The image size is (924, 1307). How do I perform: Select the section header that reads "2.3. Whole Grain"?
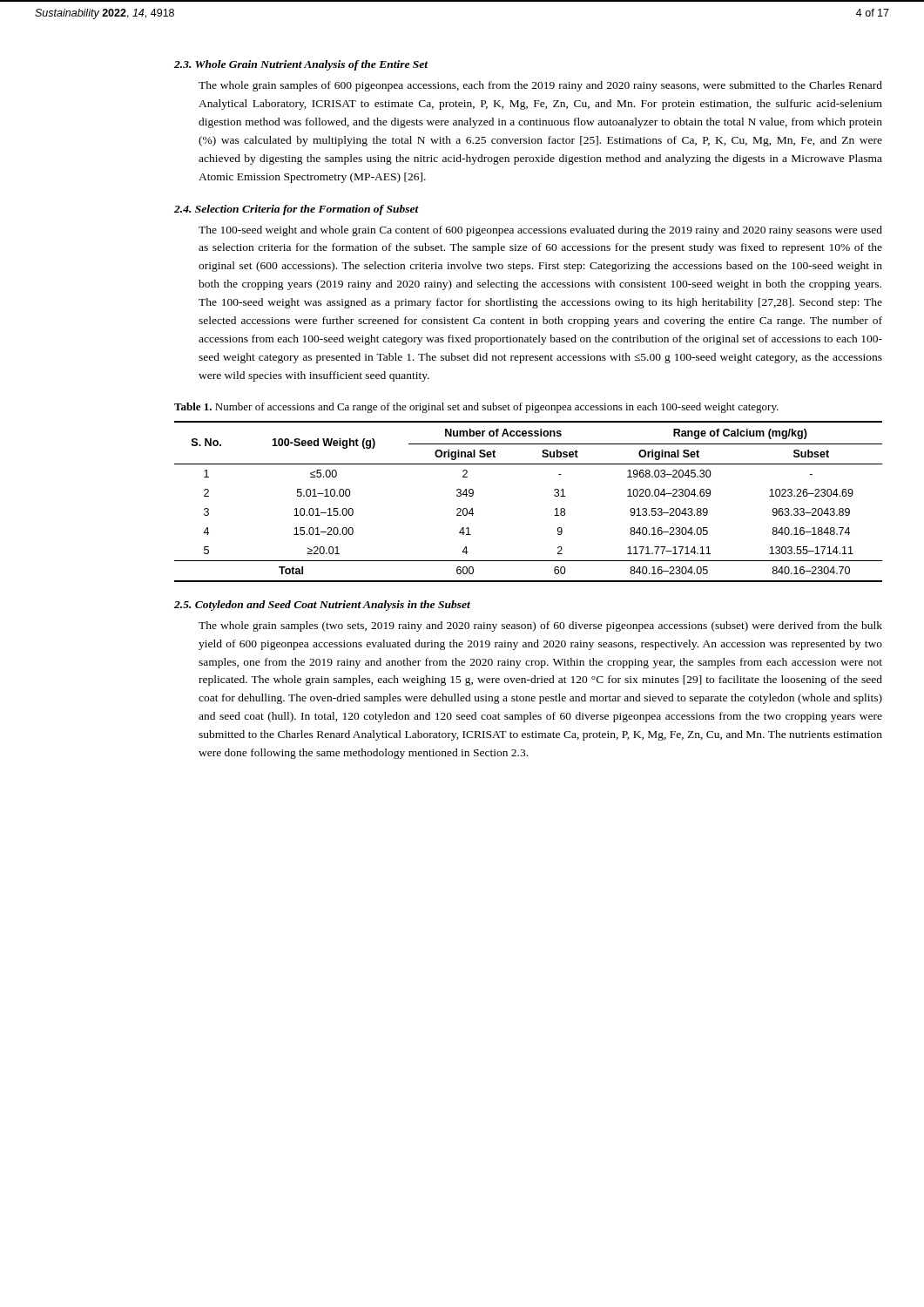tap(301, 64)
